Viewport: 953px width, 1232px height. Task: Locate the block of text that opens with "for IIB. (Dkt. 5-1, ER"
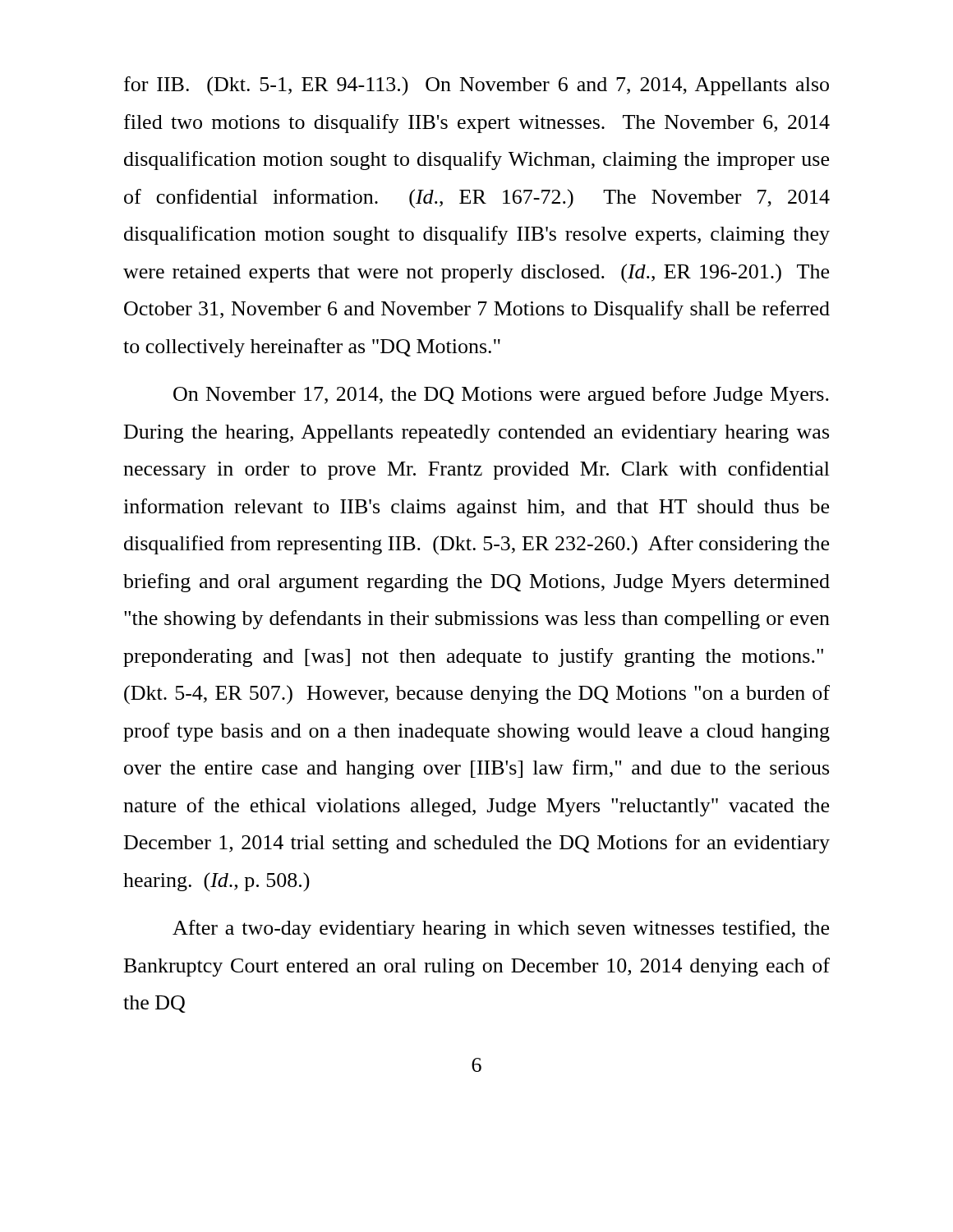(x=476, y=86)
